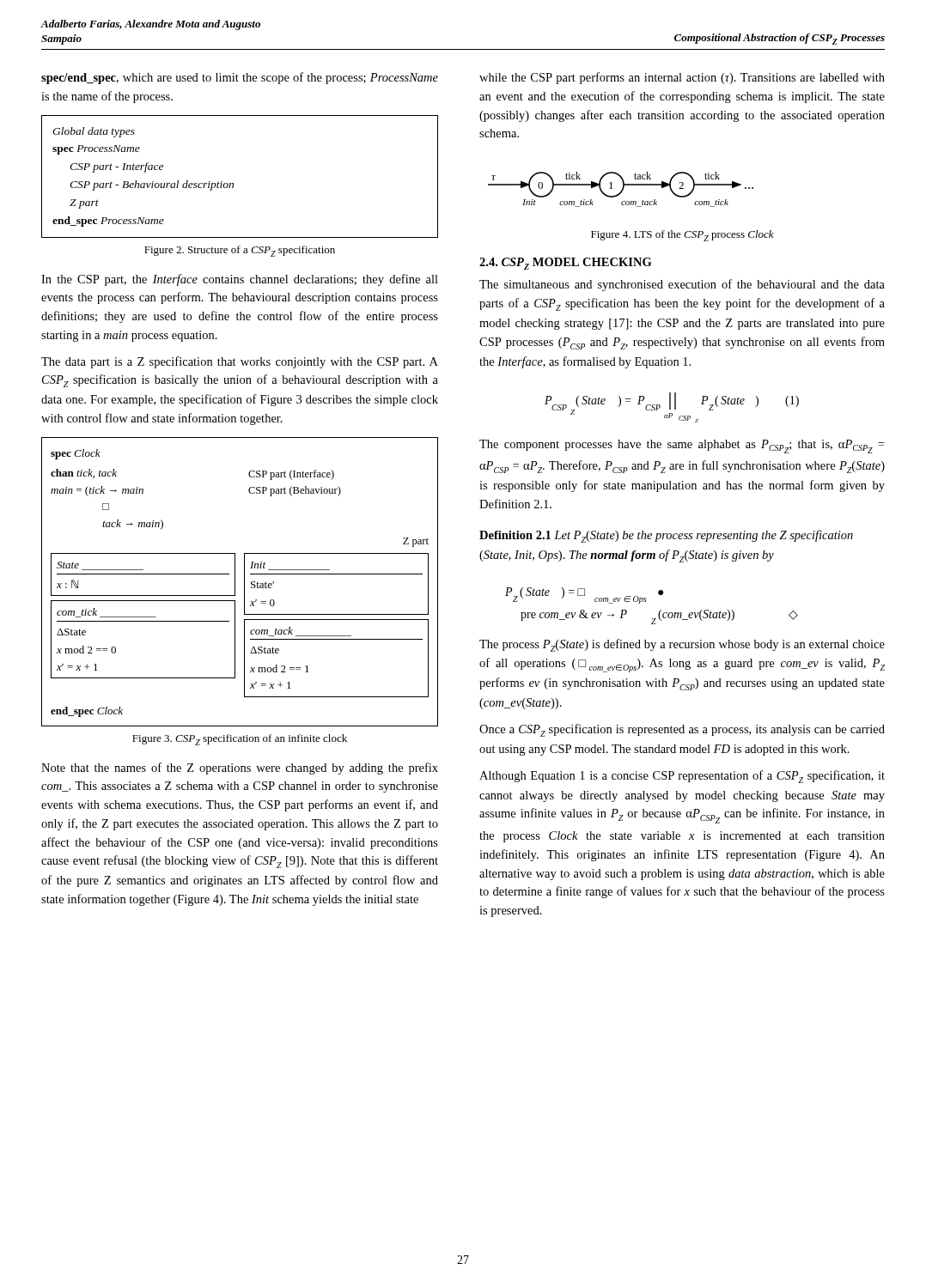The image size is (926, 1288).
Task: Click on the element starting "Definition 2.1 Let PZ(State) be the"
Action: tap(682, 546)
